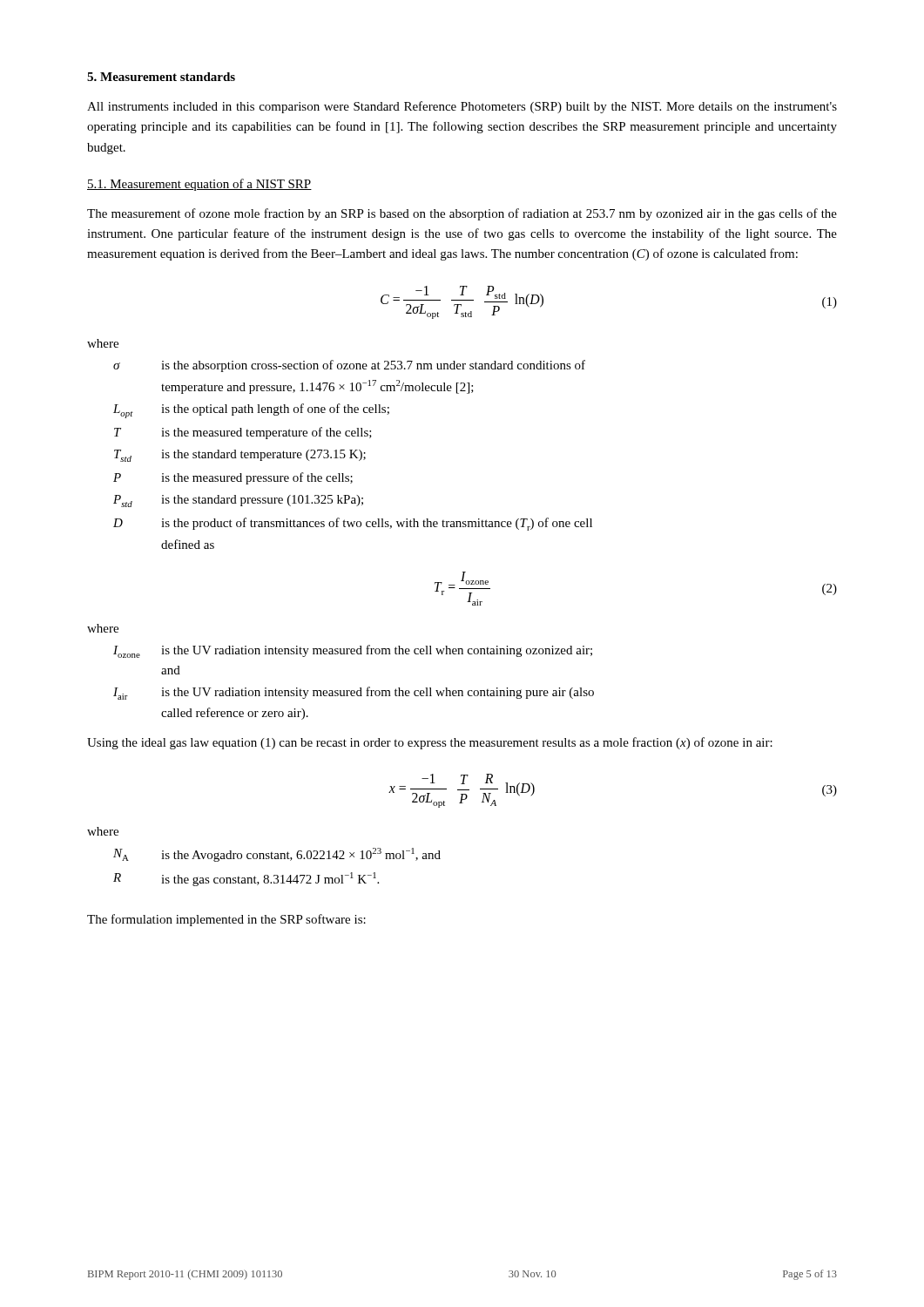Find the formula containing "Tr = Iozone Iair (2)"
This screenshot has width=924, height=1307.
474,589
